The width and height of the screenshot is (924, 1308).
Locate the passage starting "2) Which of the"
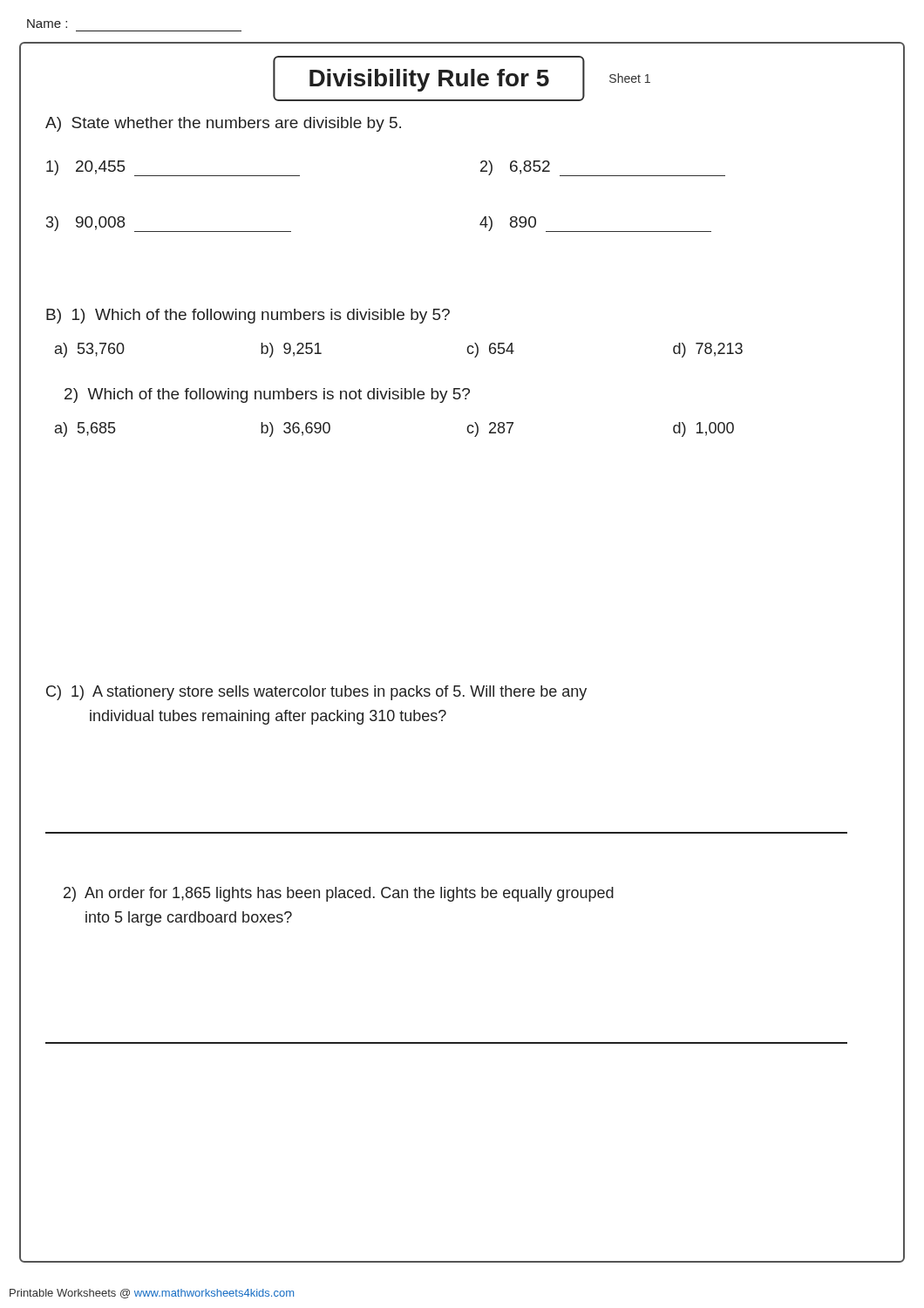tap(258, 394)
